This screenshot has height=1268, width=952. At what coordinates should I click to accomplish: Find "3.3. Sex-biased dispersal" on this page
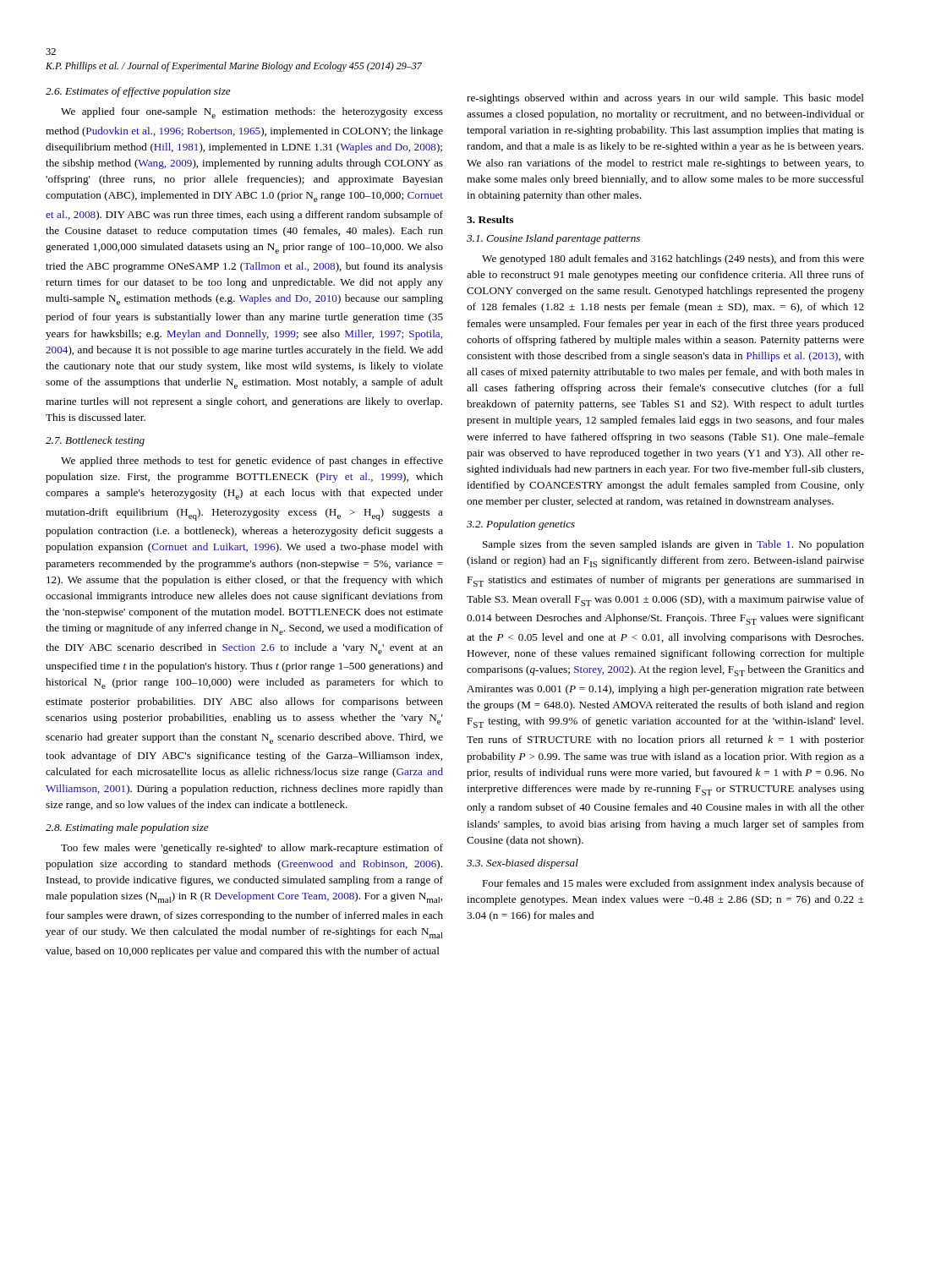522,862
